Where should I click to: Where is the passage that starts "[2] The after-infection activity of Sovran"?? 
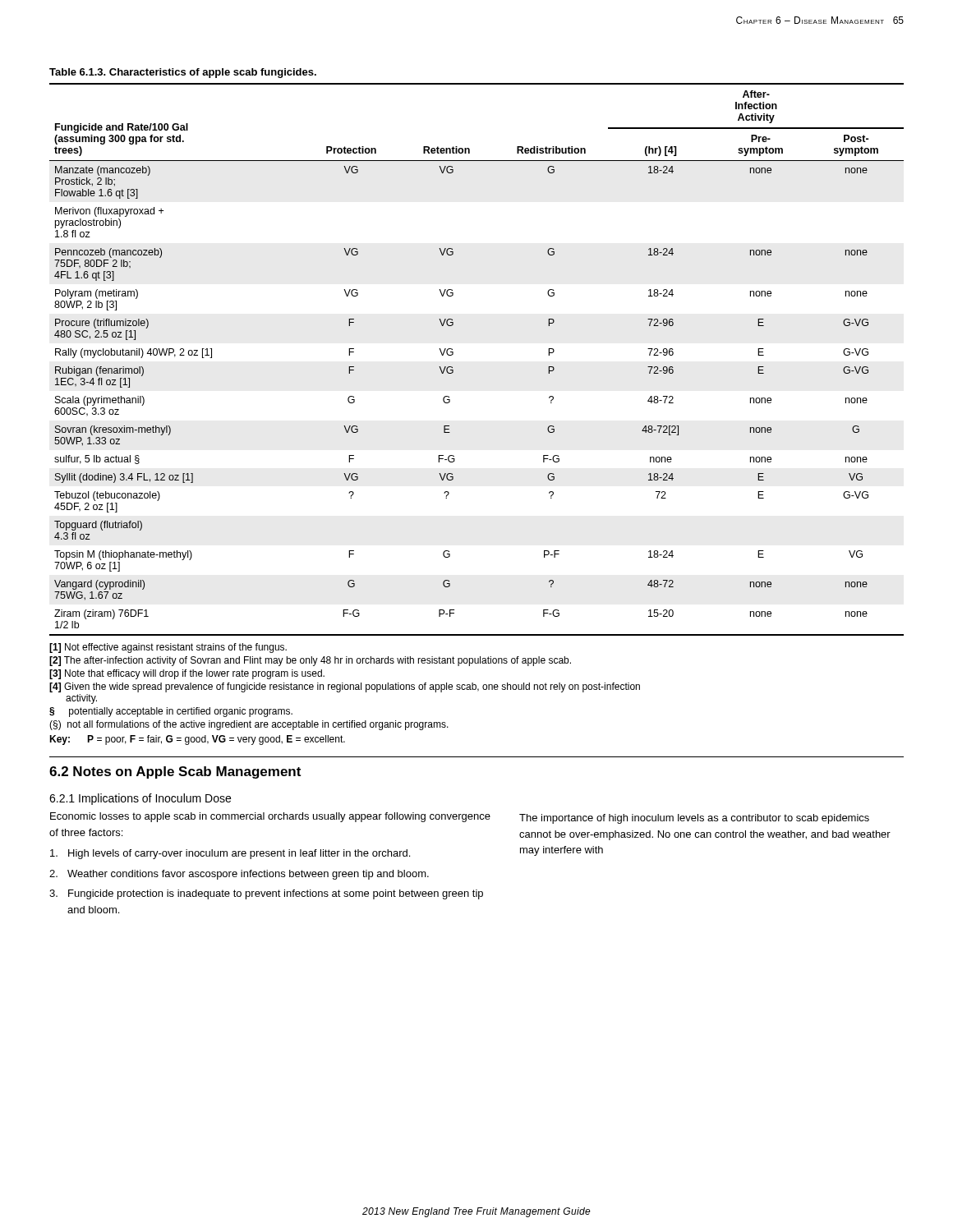coord(311,660)
